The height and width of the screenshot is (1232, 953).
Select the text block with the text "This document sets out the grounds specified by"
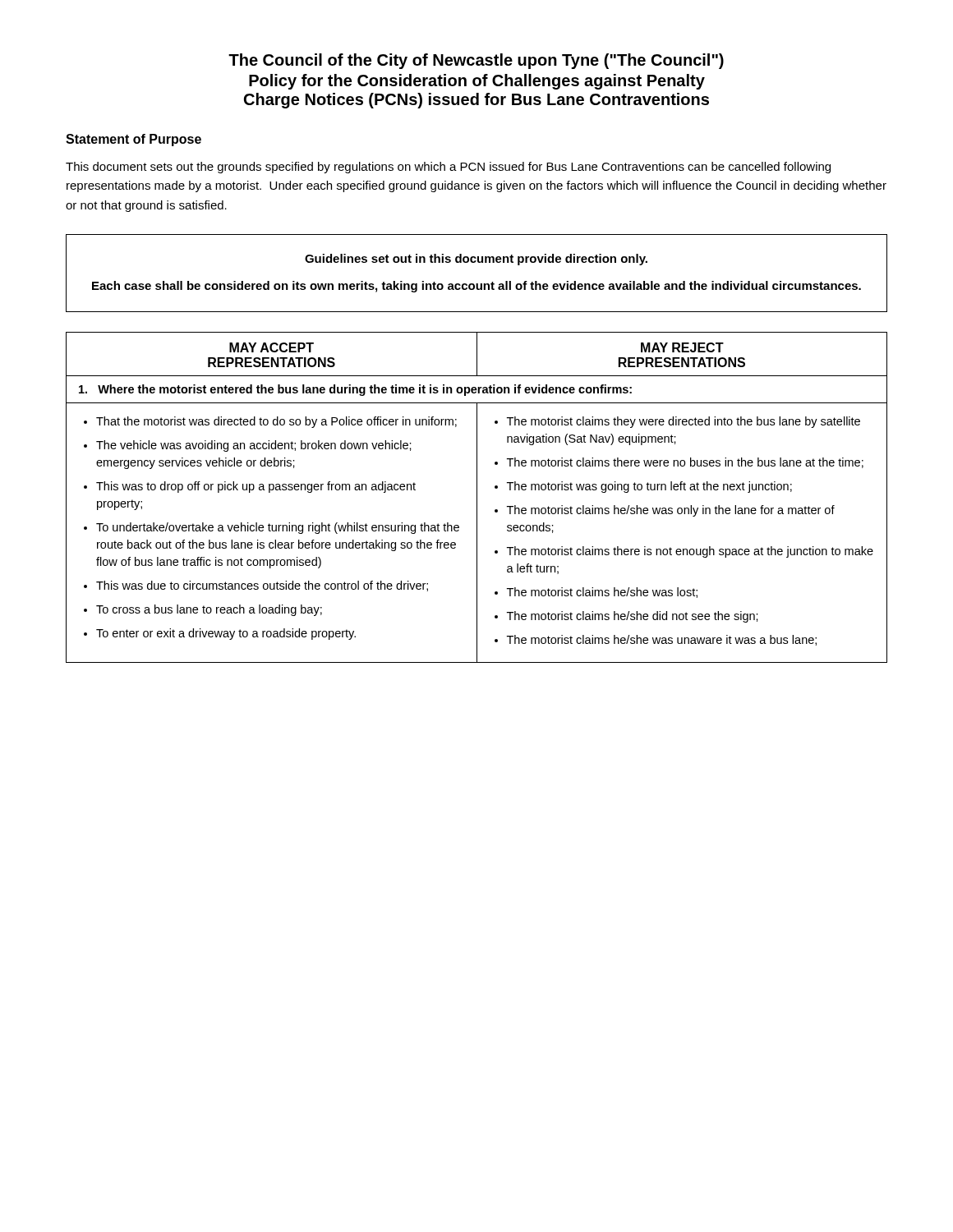click(476, 185)
